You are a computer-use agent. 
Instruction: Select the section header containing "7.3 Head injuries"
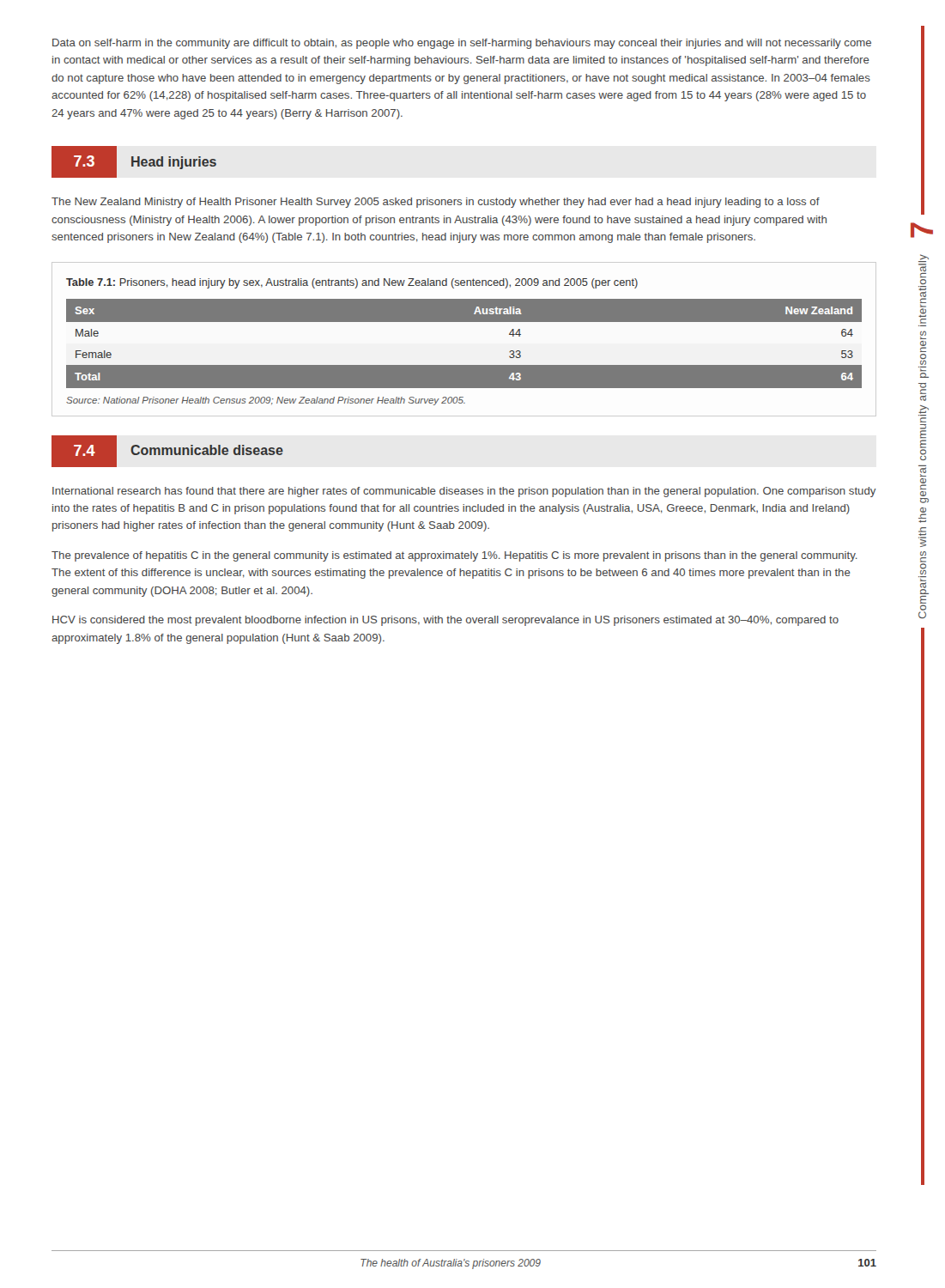[x=141, y=162]
